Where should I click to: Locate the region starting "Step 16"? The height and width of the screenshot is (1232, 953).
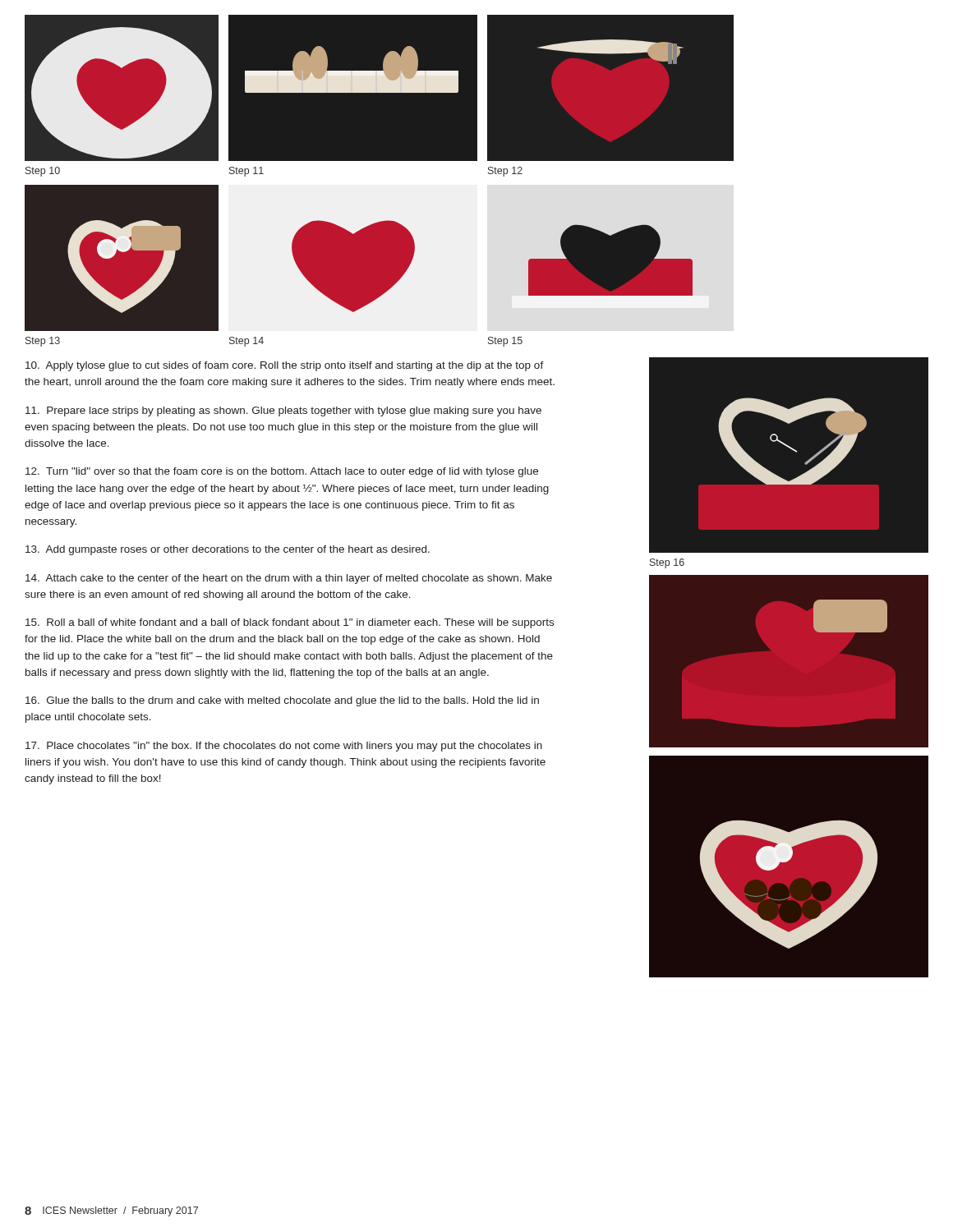[x=667, y=563]
